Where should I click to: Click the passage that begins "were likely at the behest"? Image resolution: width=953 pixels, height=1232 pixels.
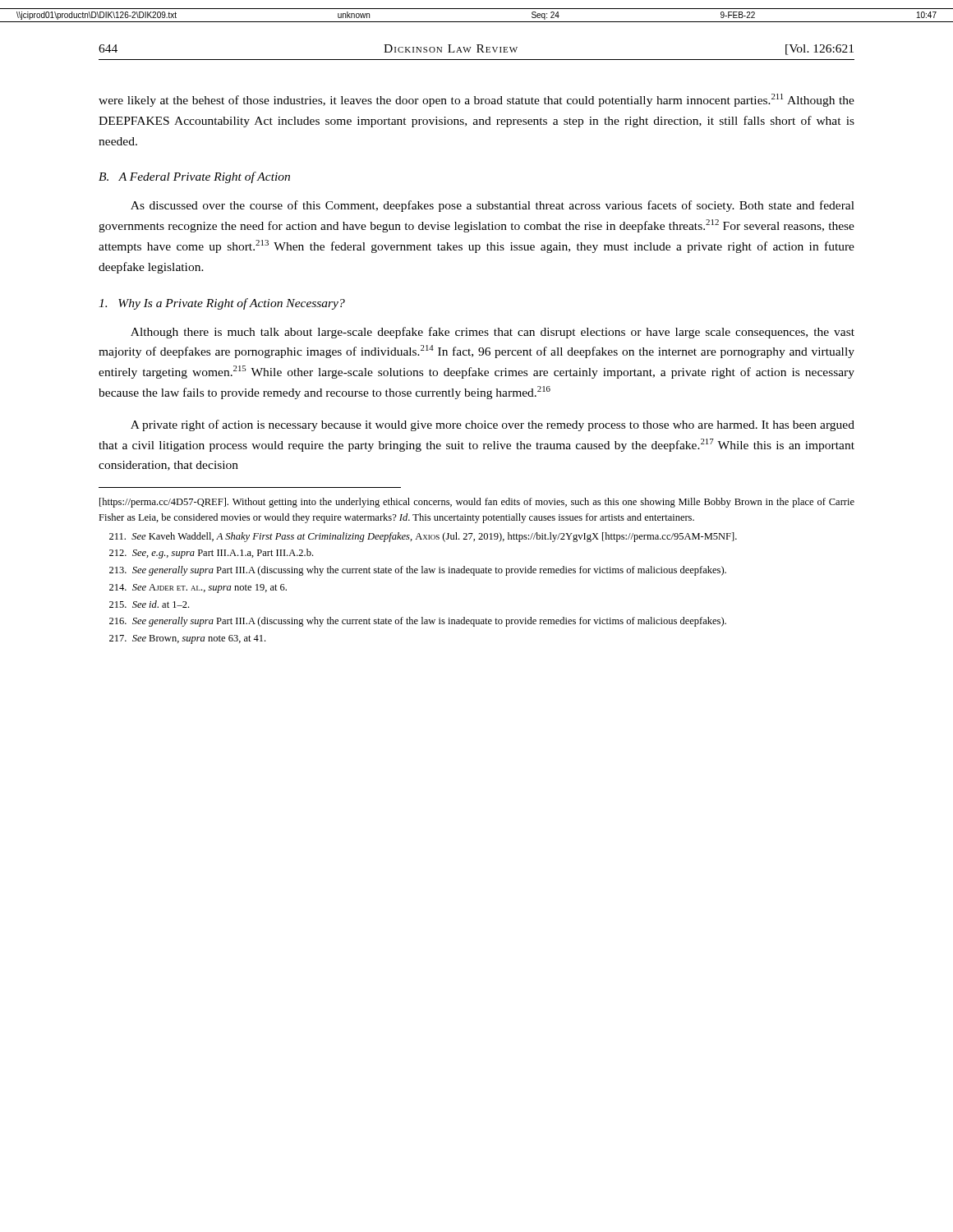tap(476, 119)
